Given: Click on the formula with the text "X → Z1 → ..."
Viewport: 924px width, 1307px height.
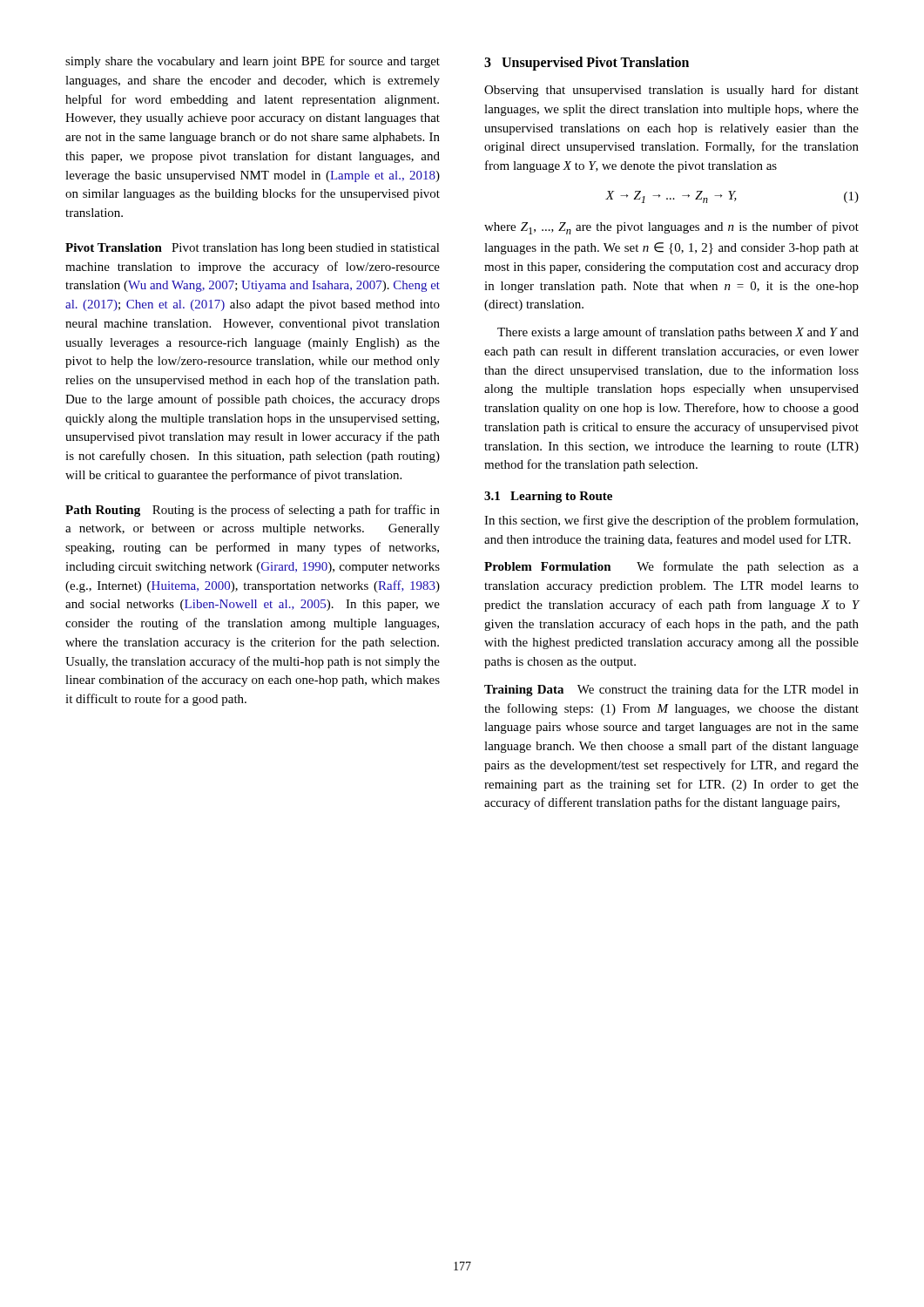Looking at the screenshot, I should 732,197.
